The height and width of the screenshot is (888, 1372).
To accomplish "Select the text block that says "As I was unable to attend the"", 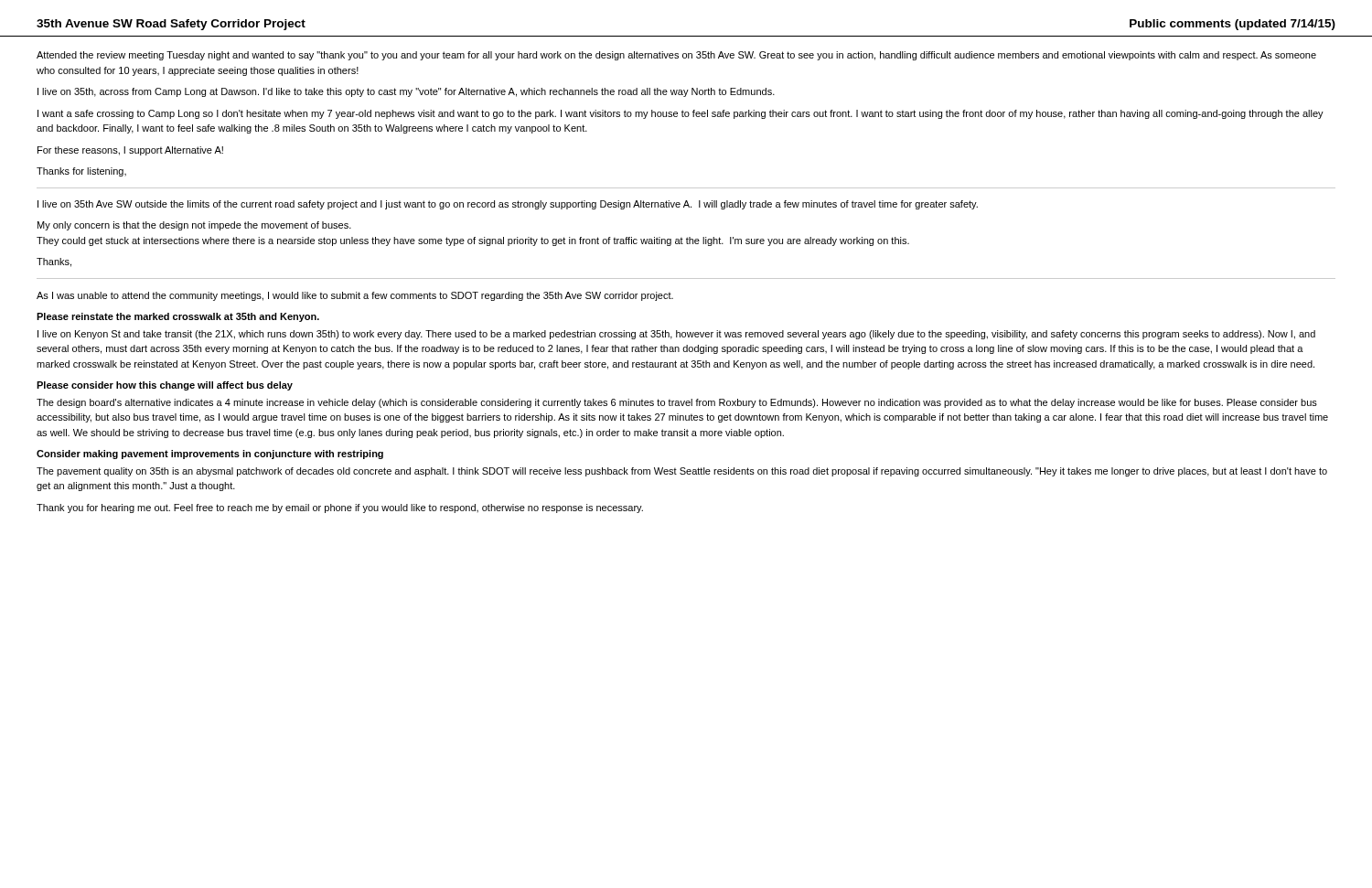I will point(355,295).
